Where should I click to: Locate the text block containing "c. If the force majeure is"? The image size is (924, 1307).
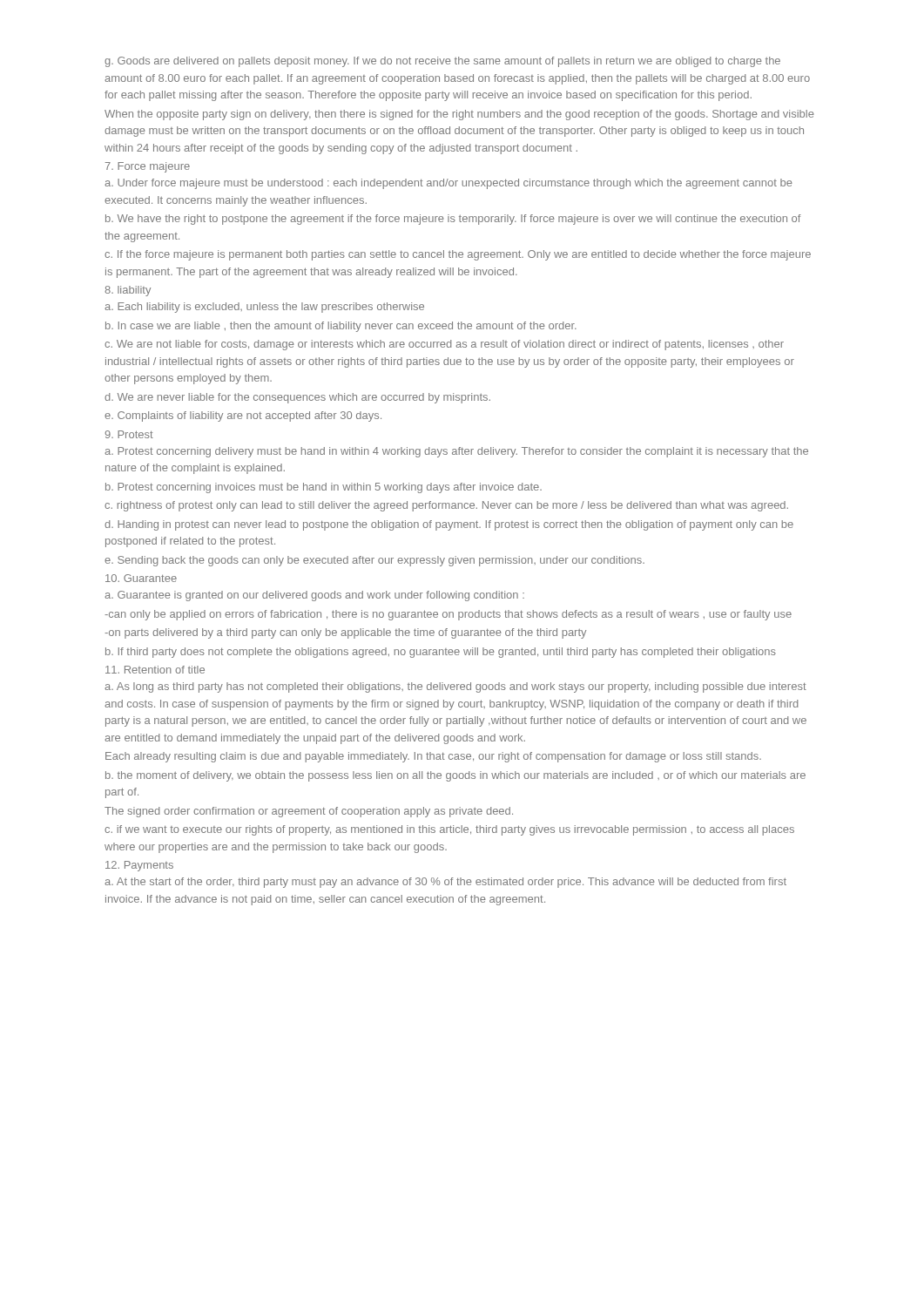[462, 263]
